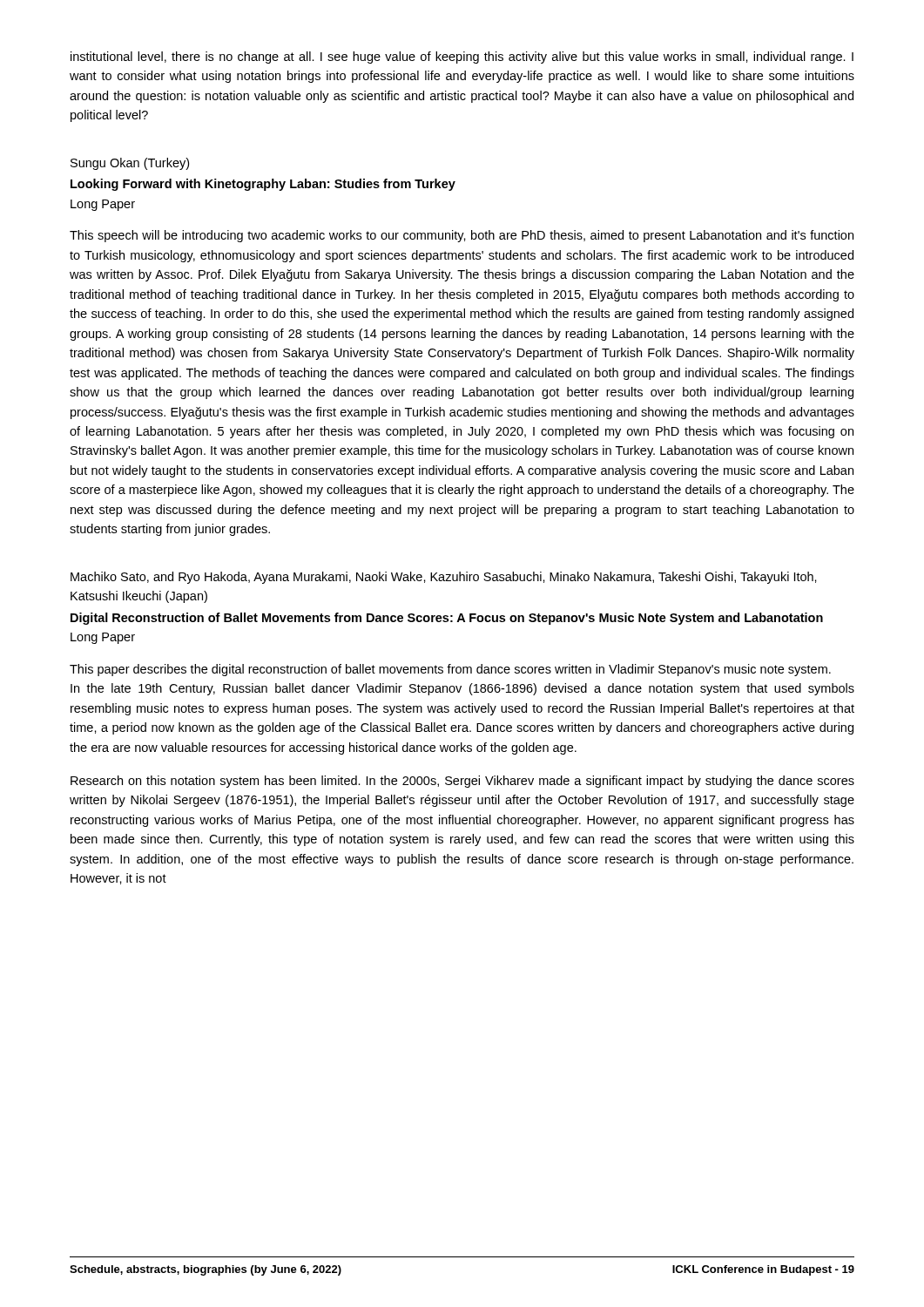Select the text block that reads "In the late 19th Century, Russian ballet"
Screen dimensions: 1307x924
462,718
